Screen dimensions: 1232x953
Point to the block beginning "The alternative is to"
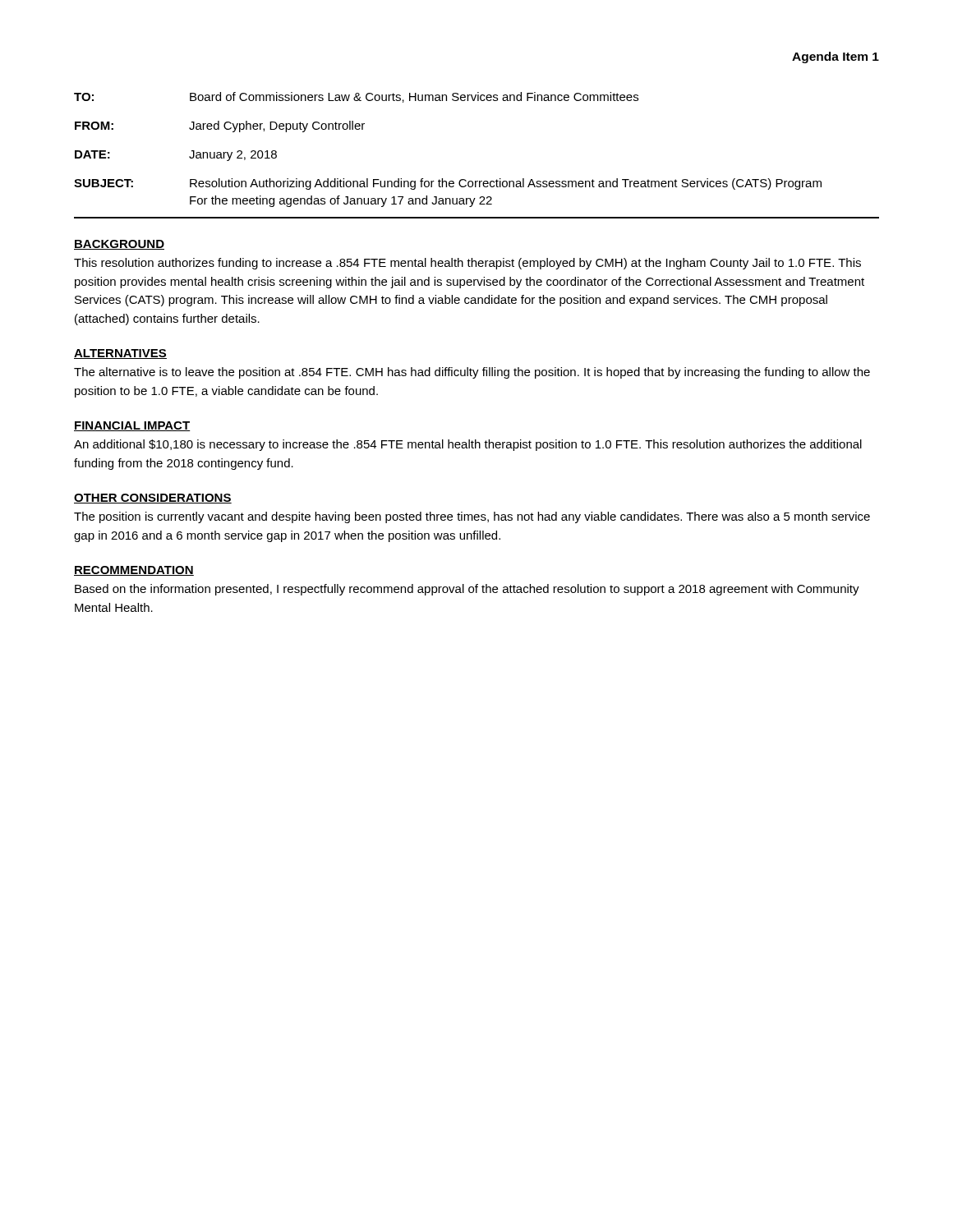point(472,381)
